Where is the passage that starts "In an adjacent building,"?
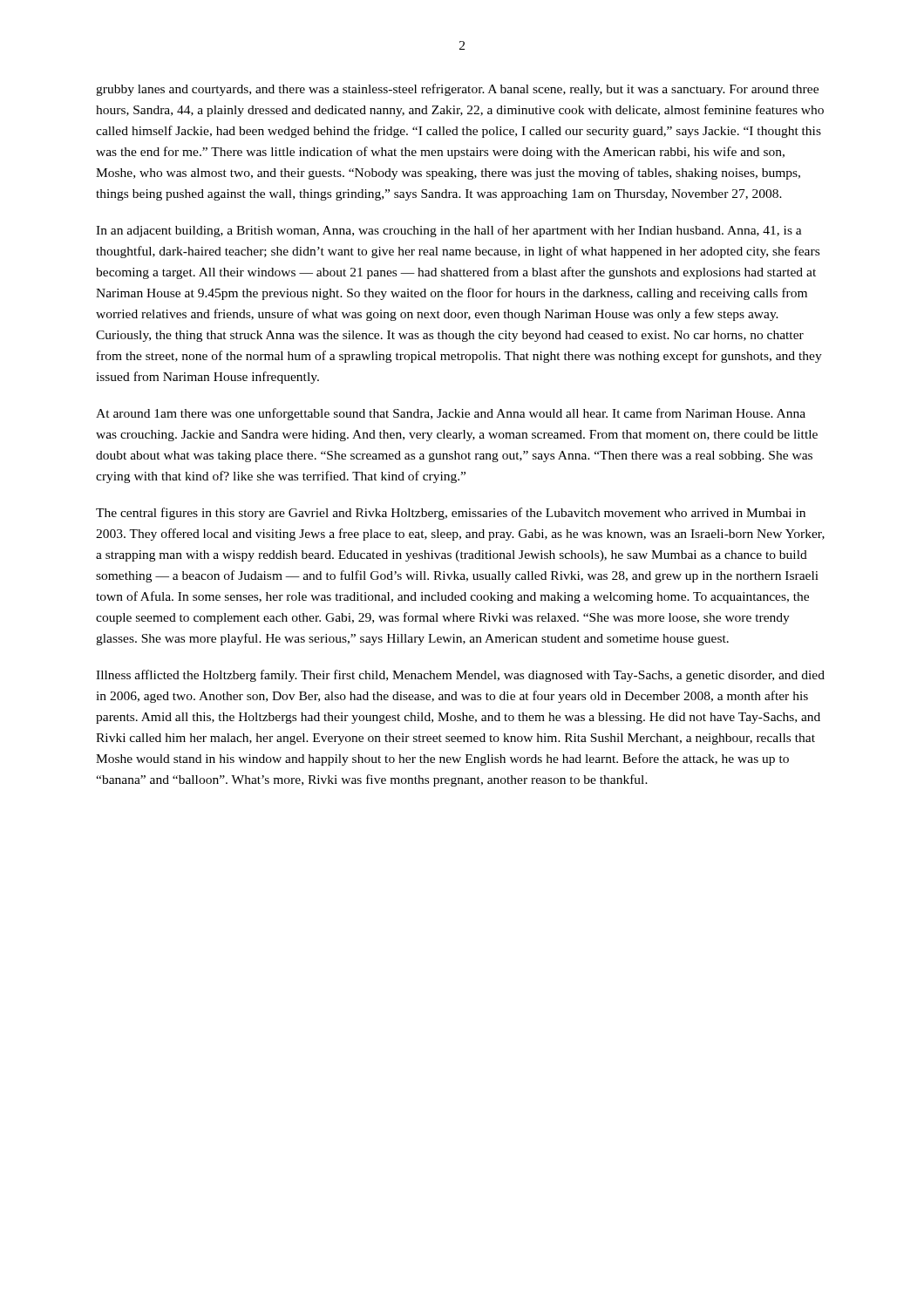 [x=462, y=304]
